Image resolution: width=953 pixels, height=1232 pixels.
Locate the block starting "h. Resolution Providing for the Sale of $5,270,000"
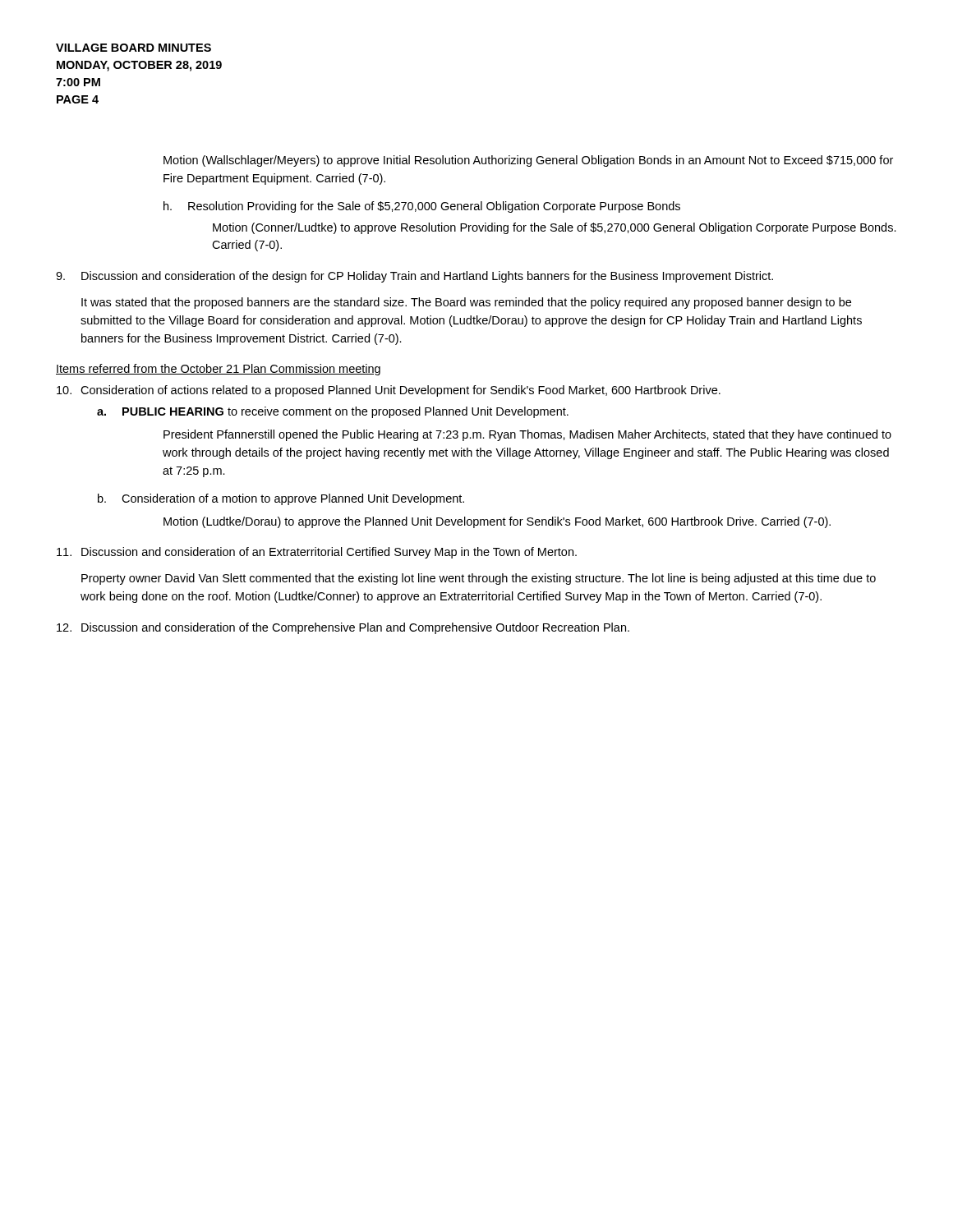530,206
